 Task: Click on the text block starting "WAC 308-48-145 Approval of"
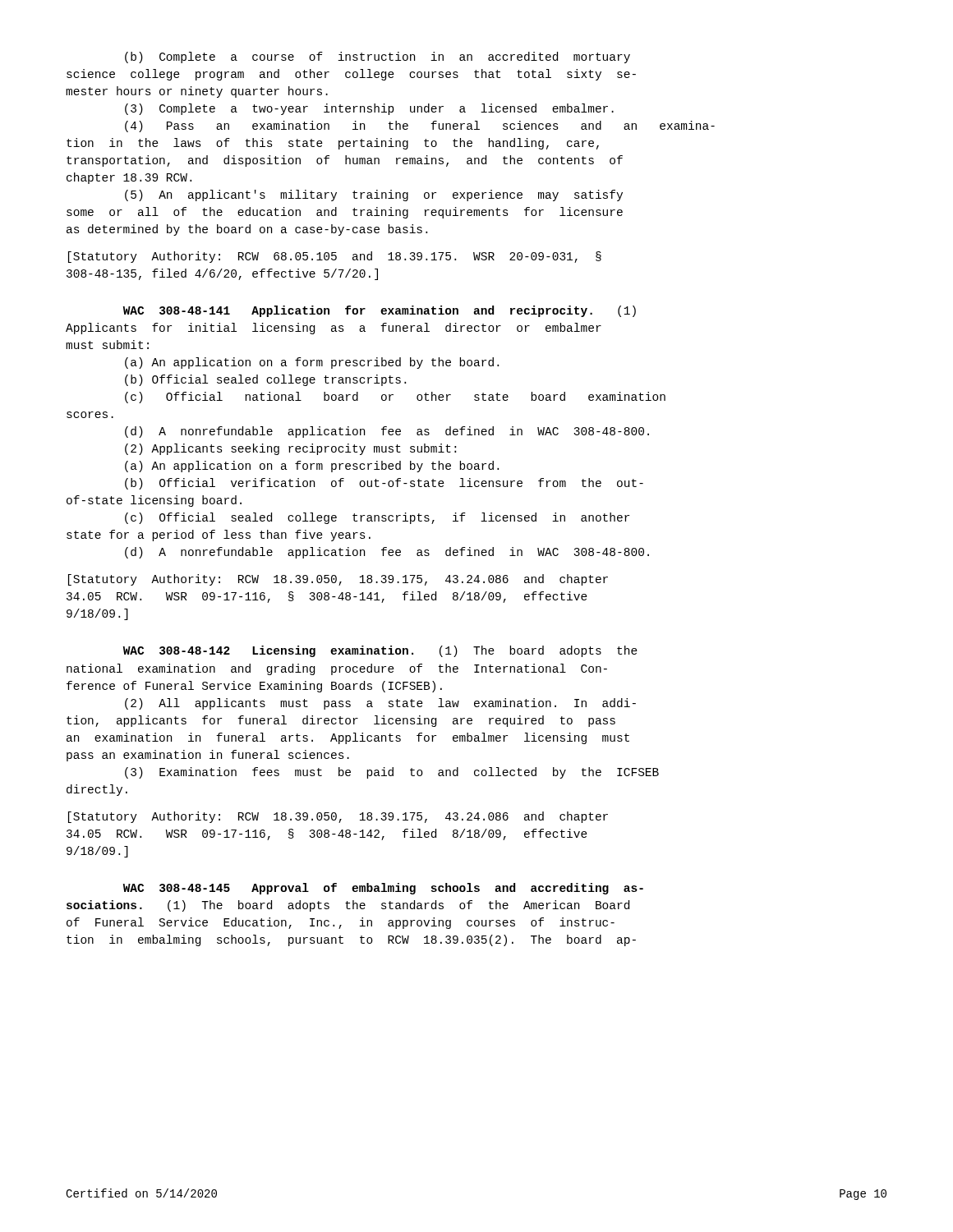tap(355, 897)
